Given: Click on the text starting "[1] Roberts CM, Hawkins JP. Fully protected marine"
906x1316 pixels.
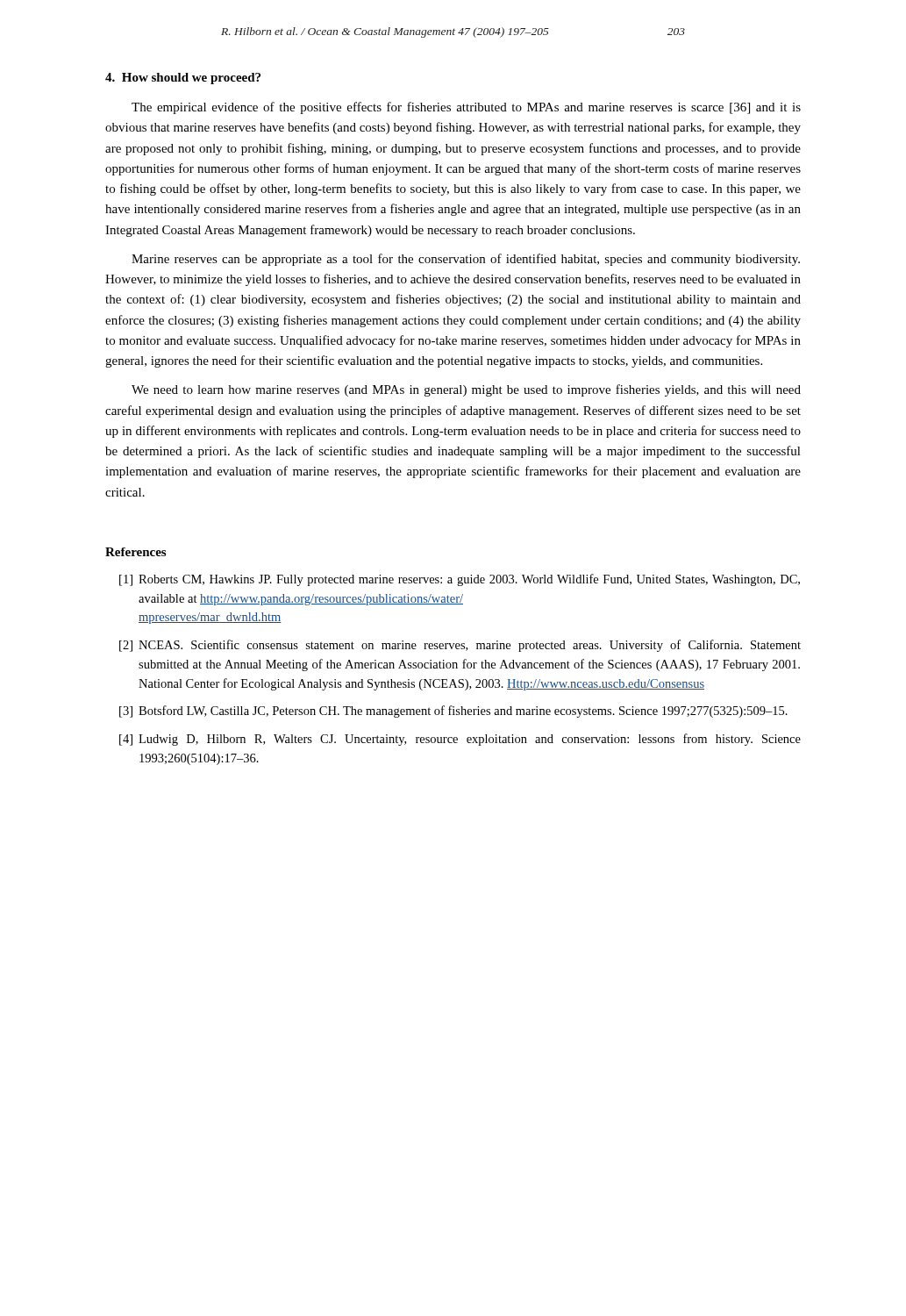Looking at the screenshot, I should pyautogui.click(x=453, y=599).
